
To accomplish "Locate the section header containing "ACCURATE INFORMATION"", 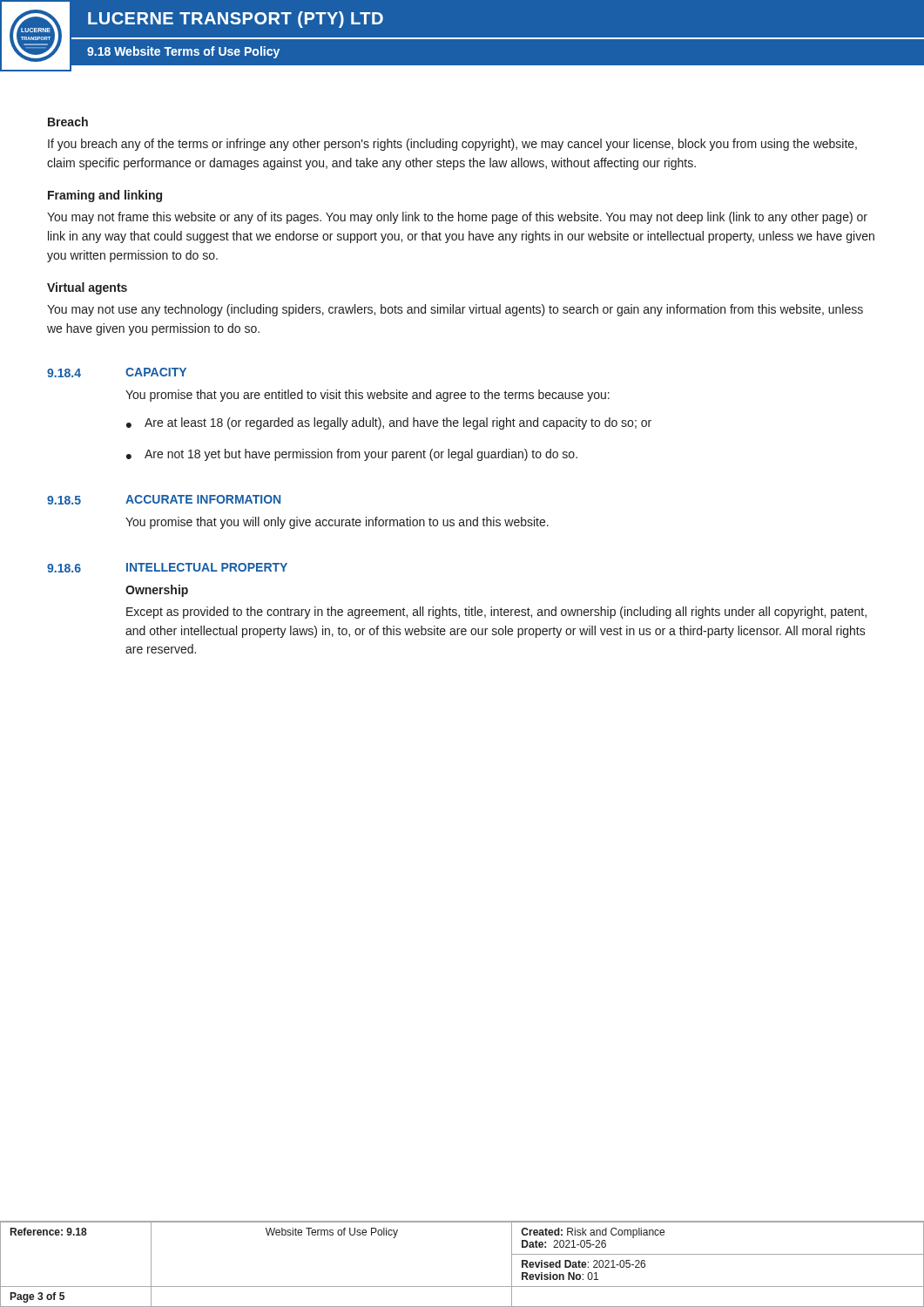I will pyautogui.click(x=203, y=500).
